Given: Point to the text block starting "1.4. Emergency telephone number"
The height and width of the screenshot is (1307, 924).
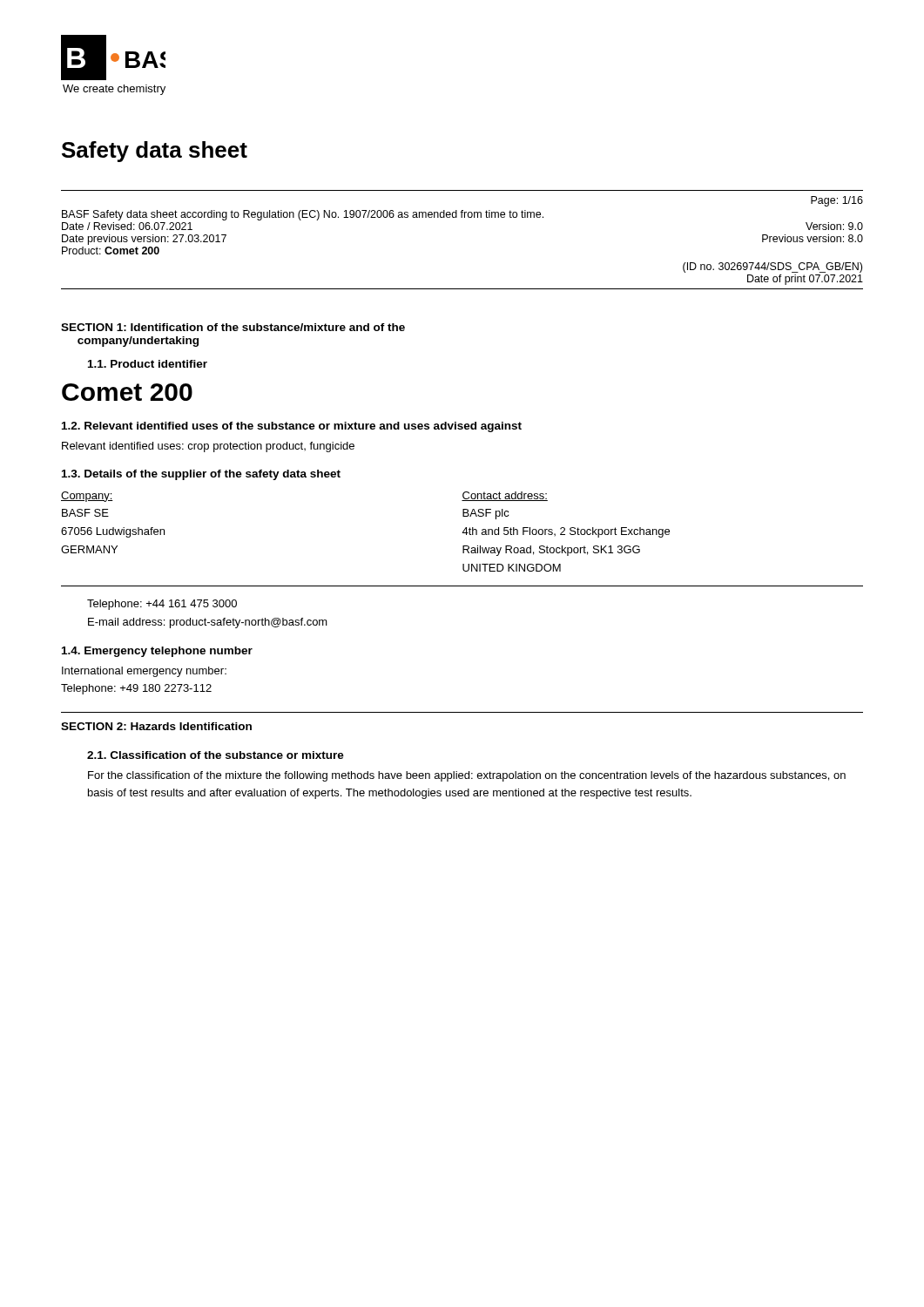Looking at the screenshot, I should click(x=157, y=650).
